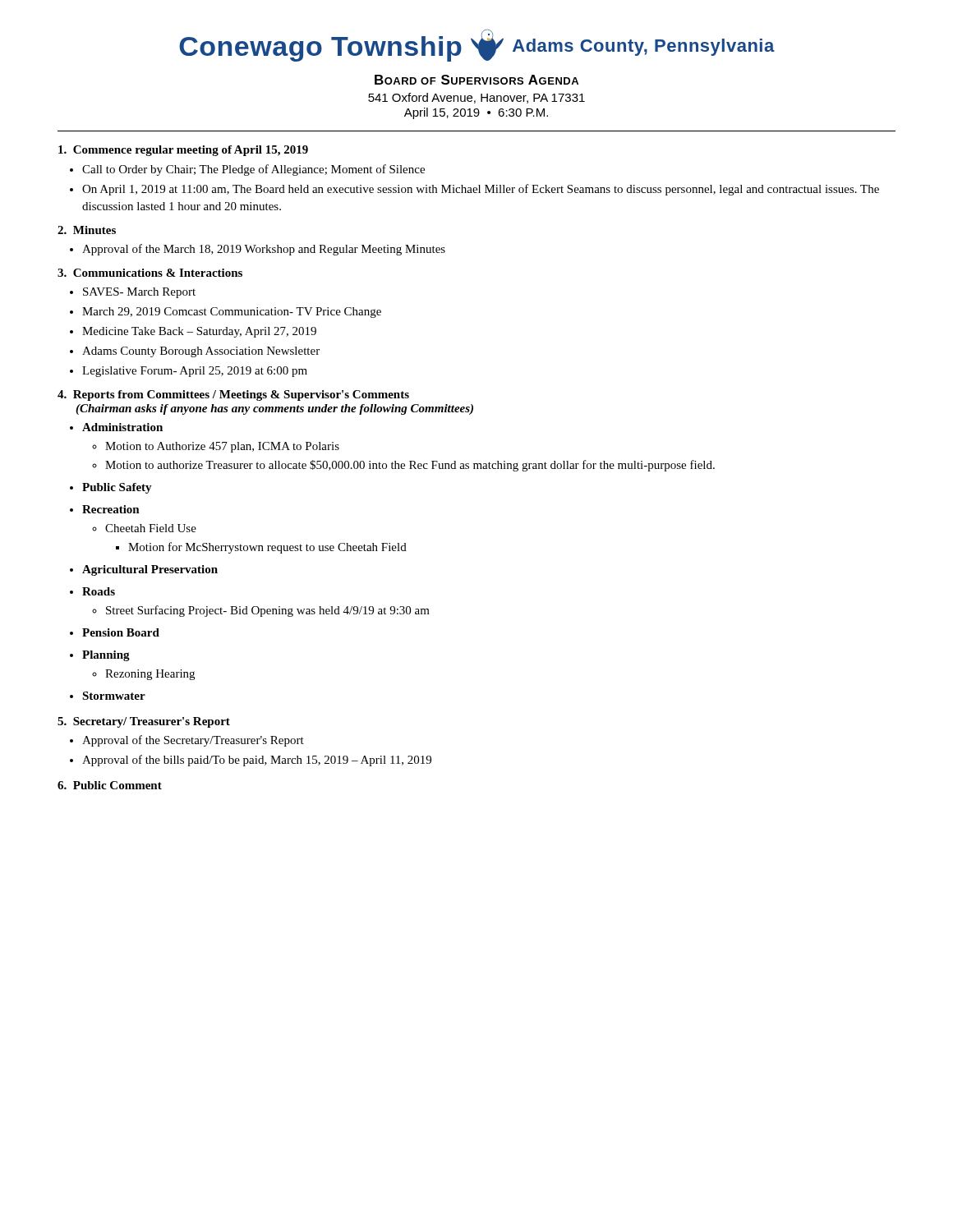This screenshot has height=1232, width=953.
Task: Select the section header with the text "3. Communications & Interactions"
Action: pyautogui.click(x=150, y=273)
